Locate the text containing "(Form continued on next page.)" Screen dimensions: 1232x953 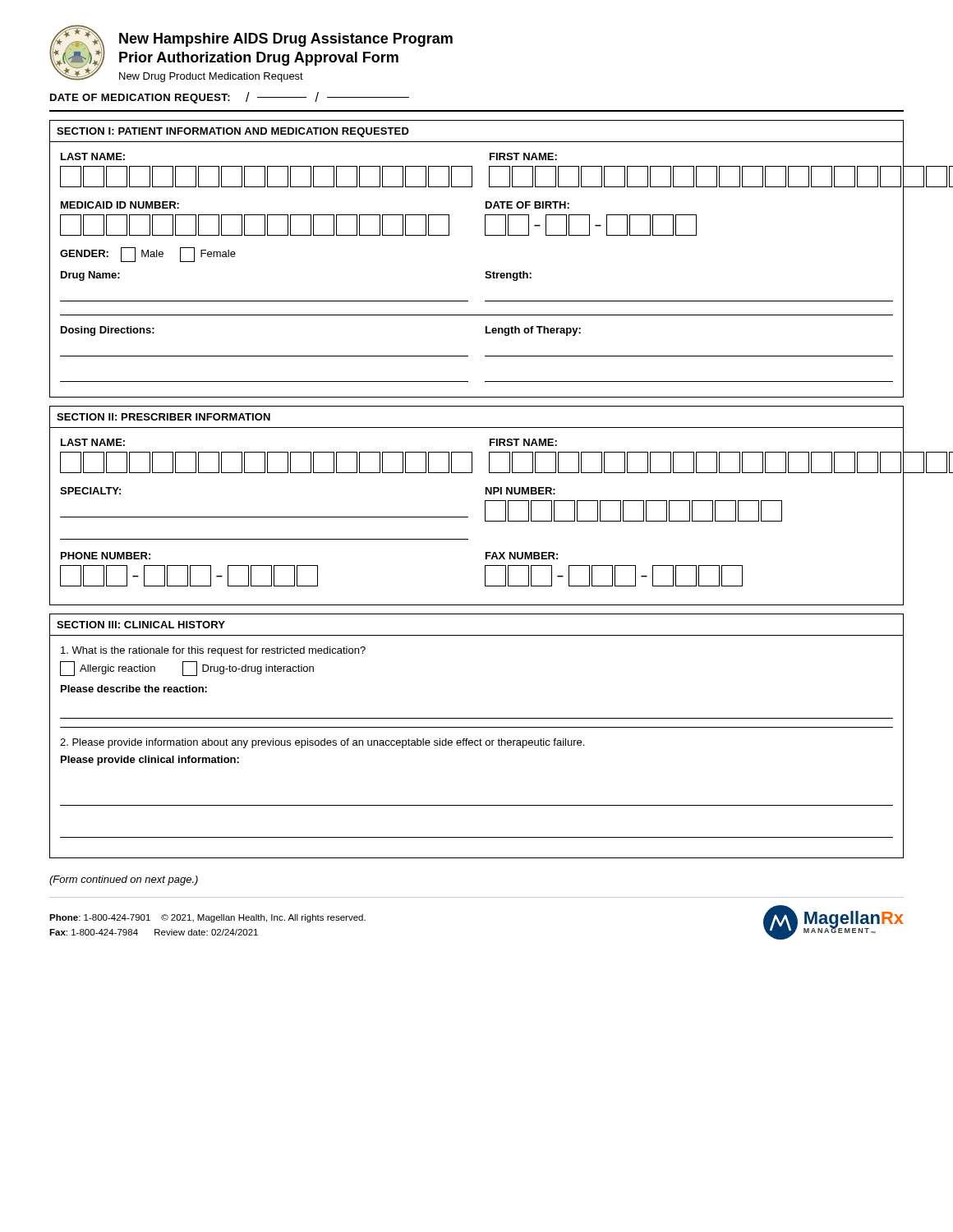tap(124, 879)
